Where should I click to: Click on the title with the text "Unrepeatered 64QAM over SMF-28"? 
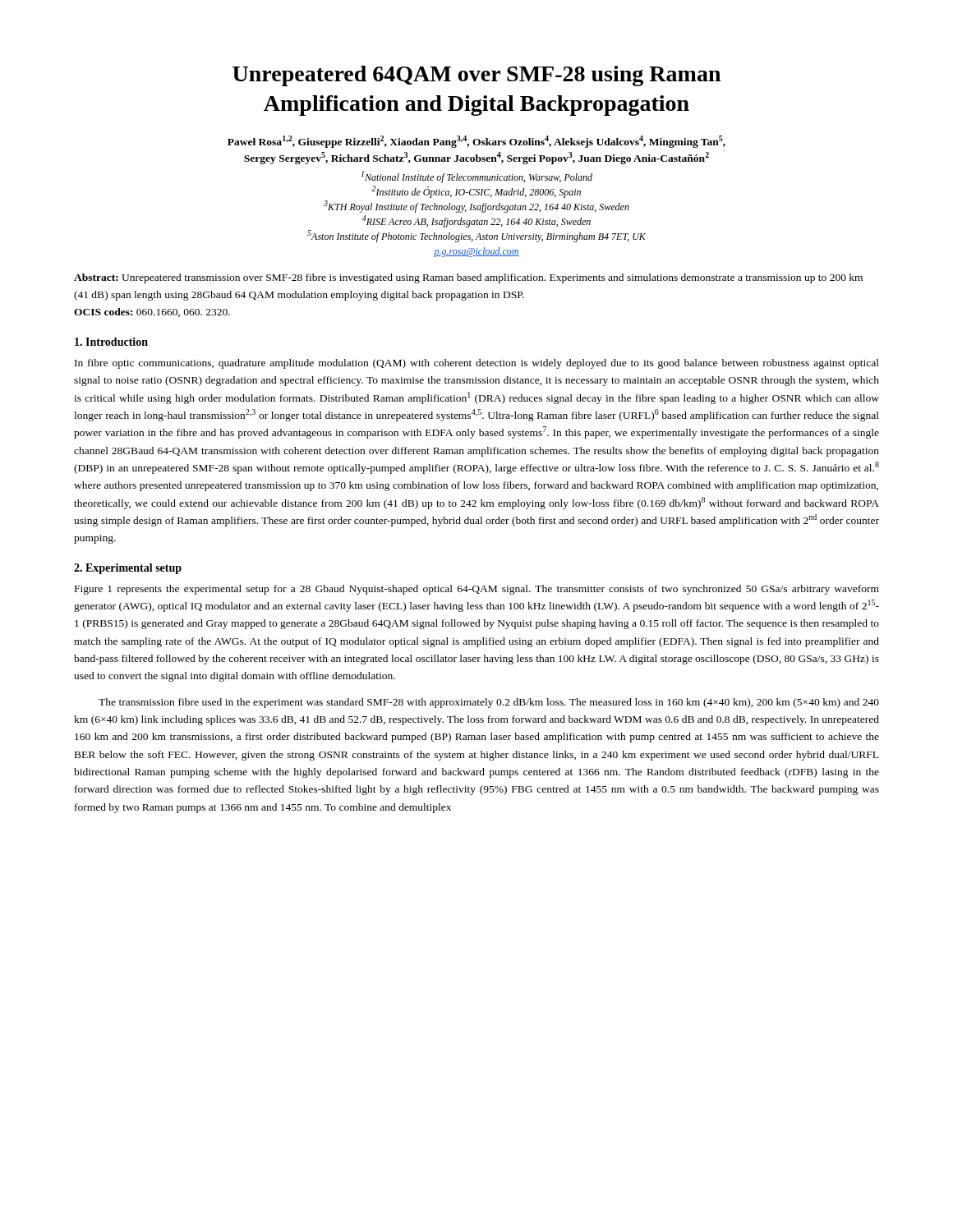[476, 89]
